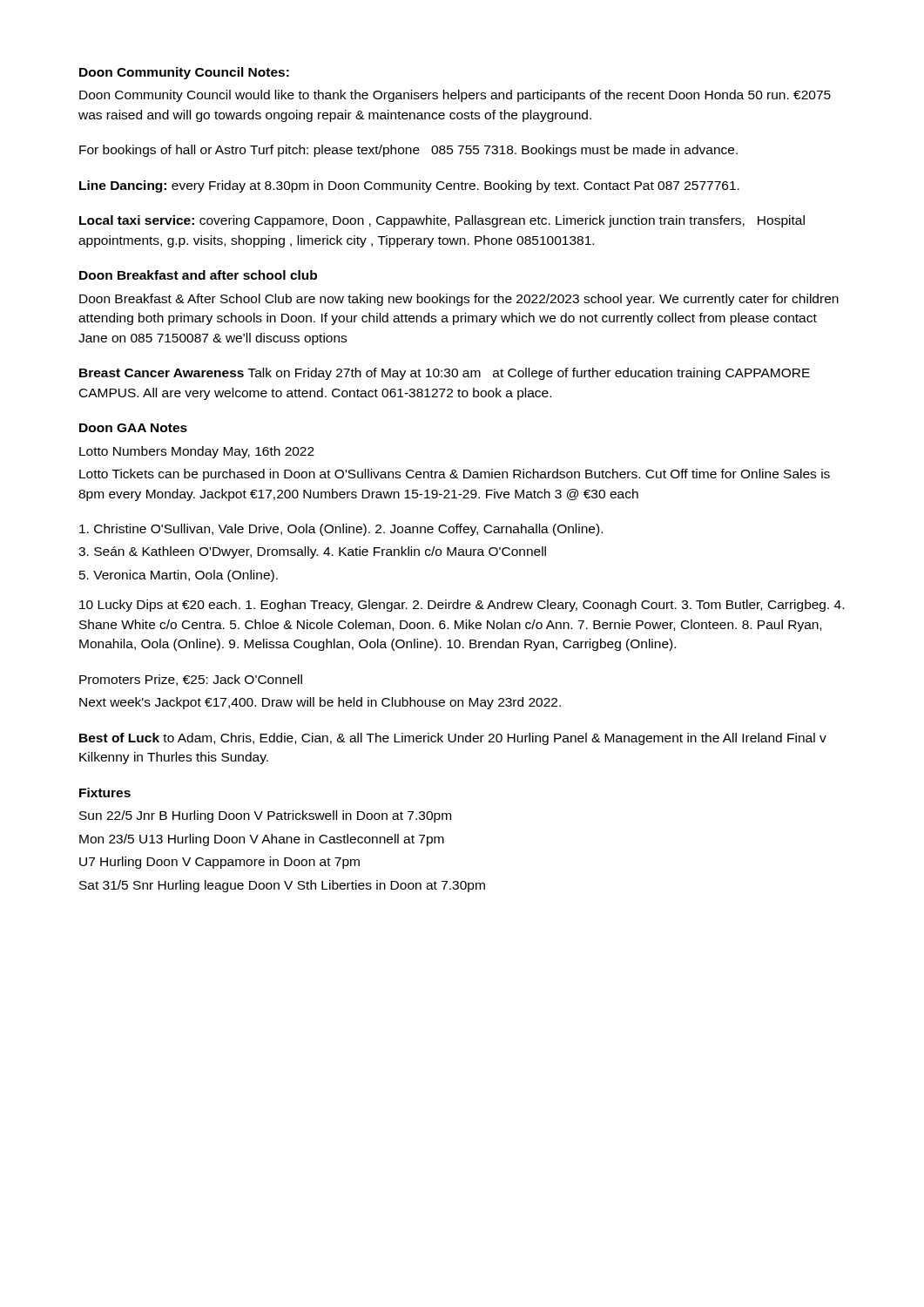924x1307 pixels.
Task: Select the text block that says "Lotto Numbers Monday May,"
Action: [x=196, y=451]
